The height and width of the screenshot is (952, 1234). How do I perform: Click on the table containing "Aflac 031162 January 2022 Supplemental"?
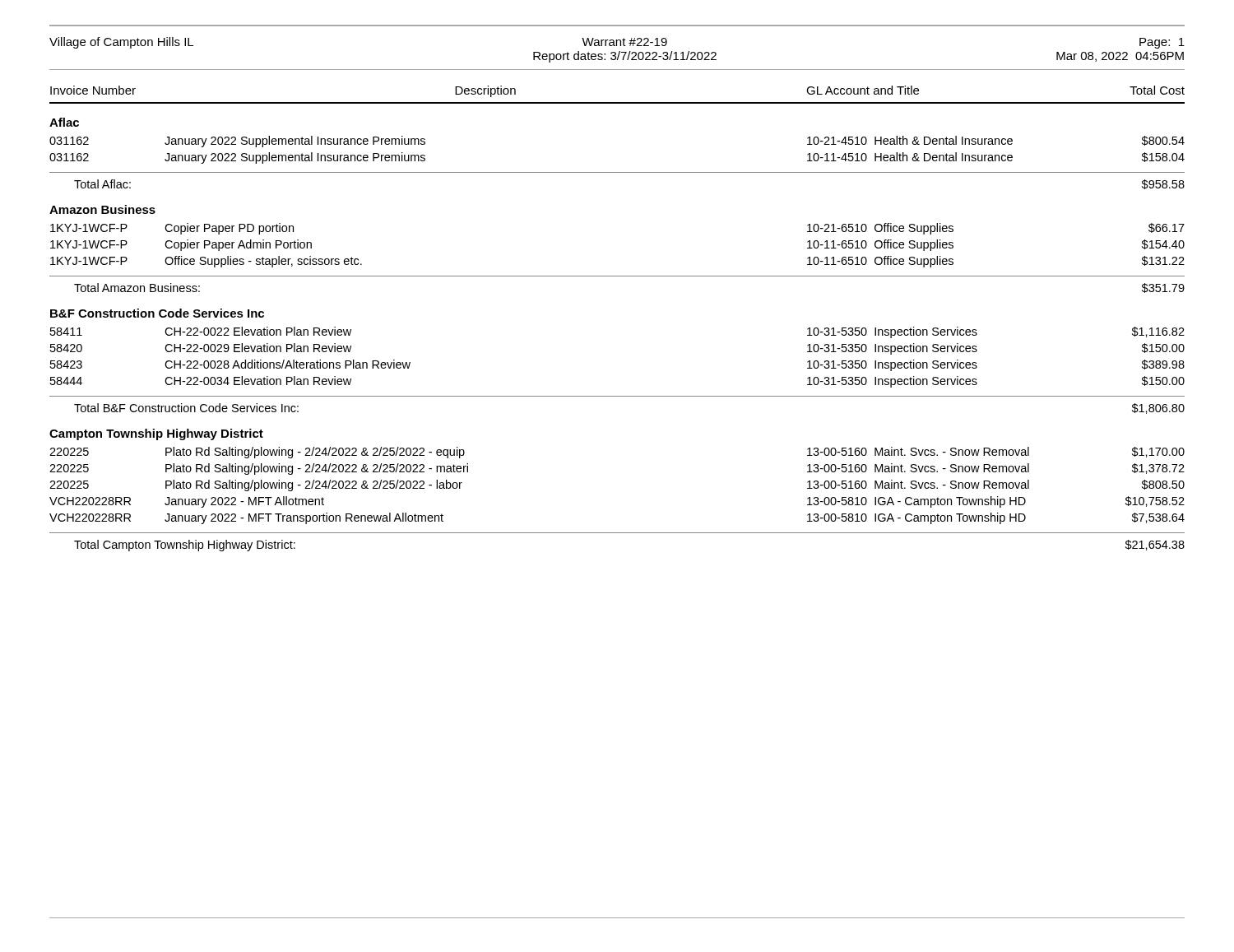pos(617,333)
